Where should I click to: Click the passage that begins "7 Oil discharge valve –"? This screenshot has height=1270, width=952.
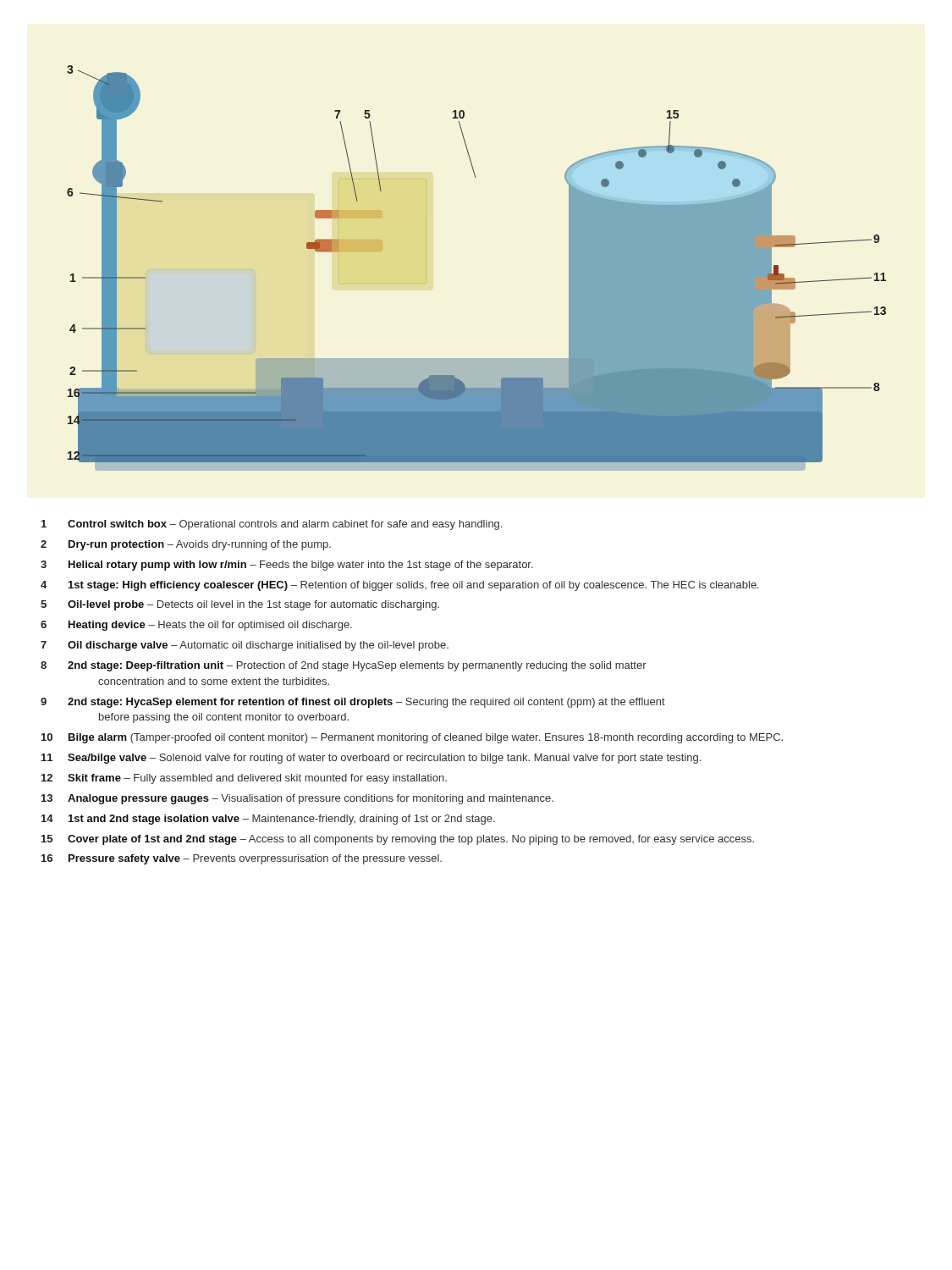[245, 646]
